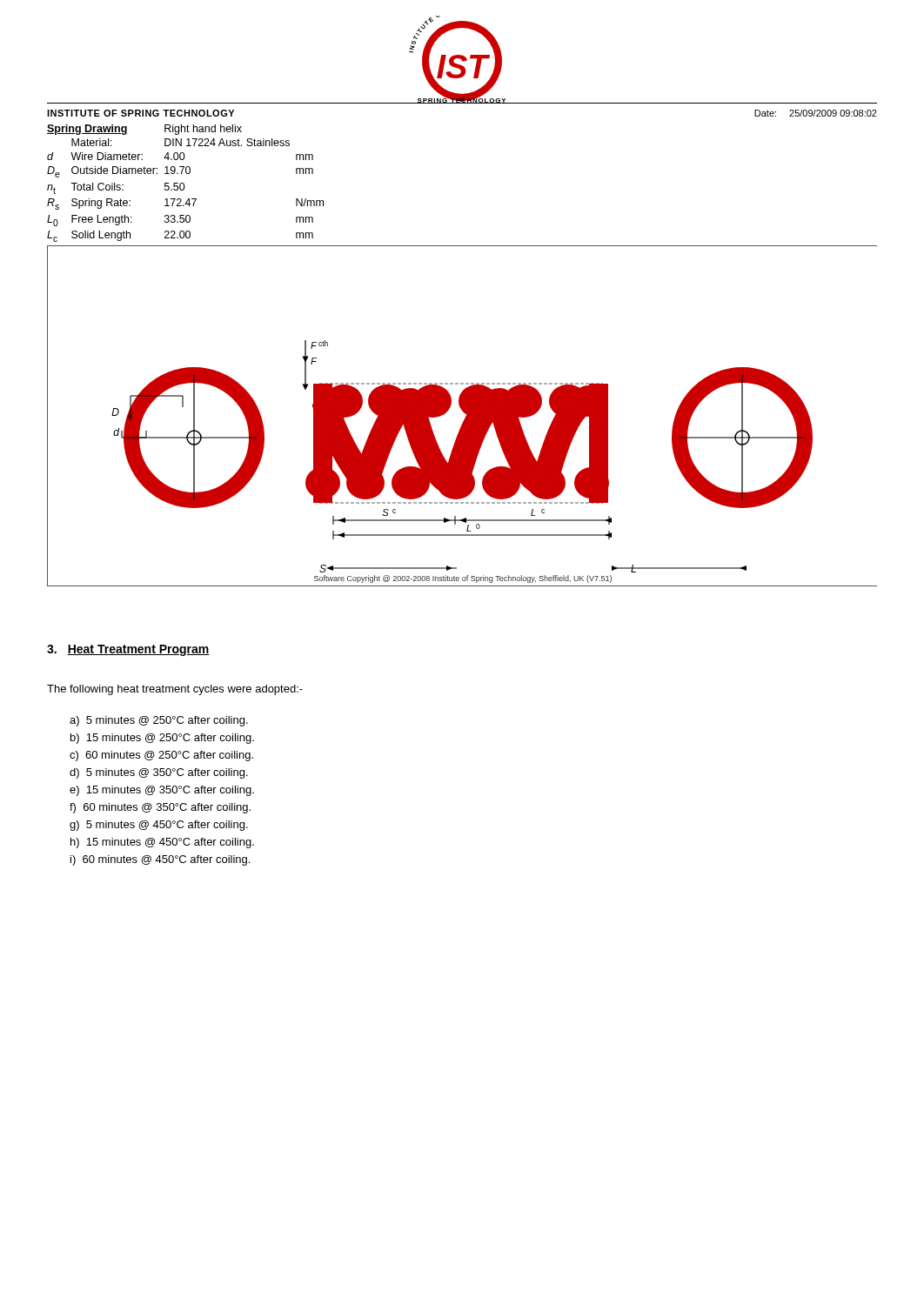
Task: Find the section header with the text "Heat Treatment Program"
Action: [x=138, y=649]
